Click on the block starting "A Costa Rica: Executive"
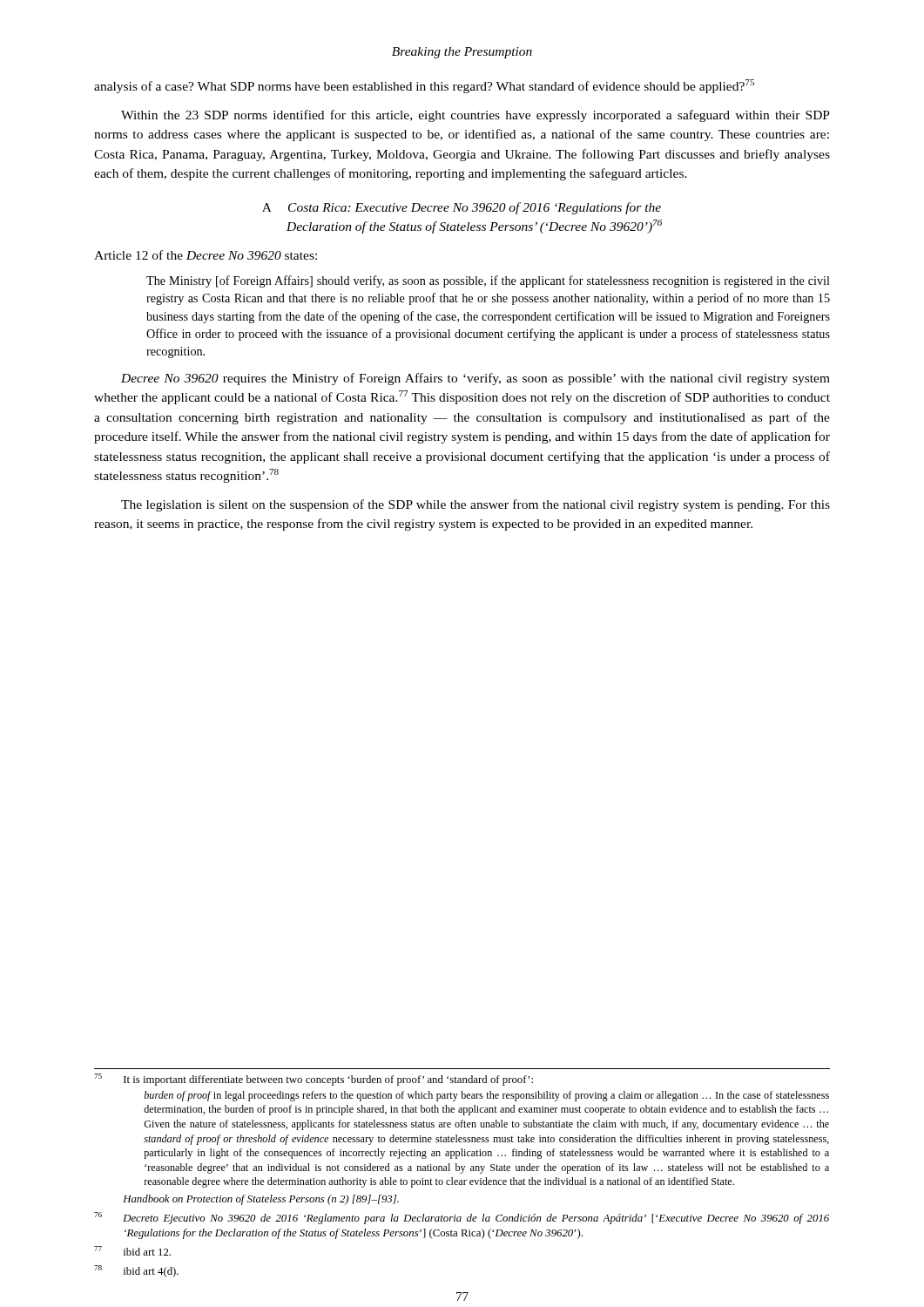The width and height of the screenshot is (924, 1307). pyautogui.click(x=462, y=217)
